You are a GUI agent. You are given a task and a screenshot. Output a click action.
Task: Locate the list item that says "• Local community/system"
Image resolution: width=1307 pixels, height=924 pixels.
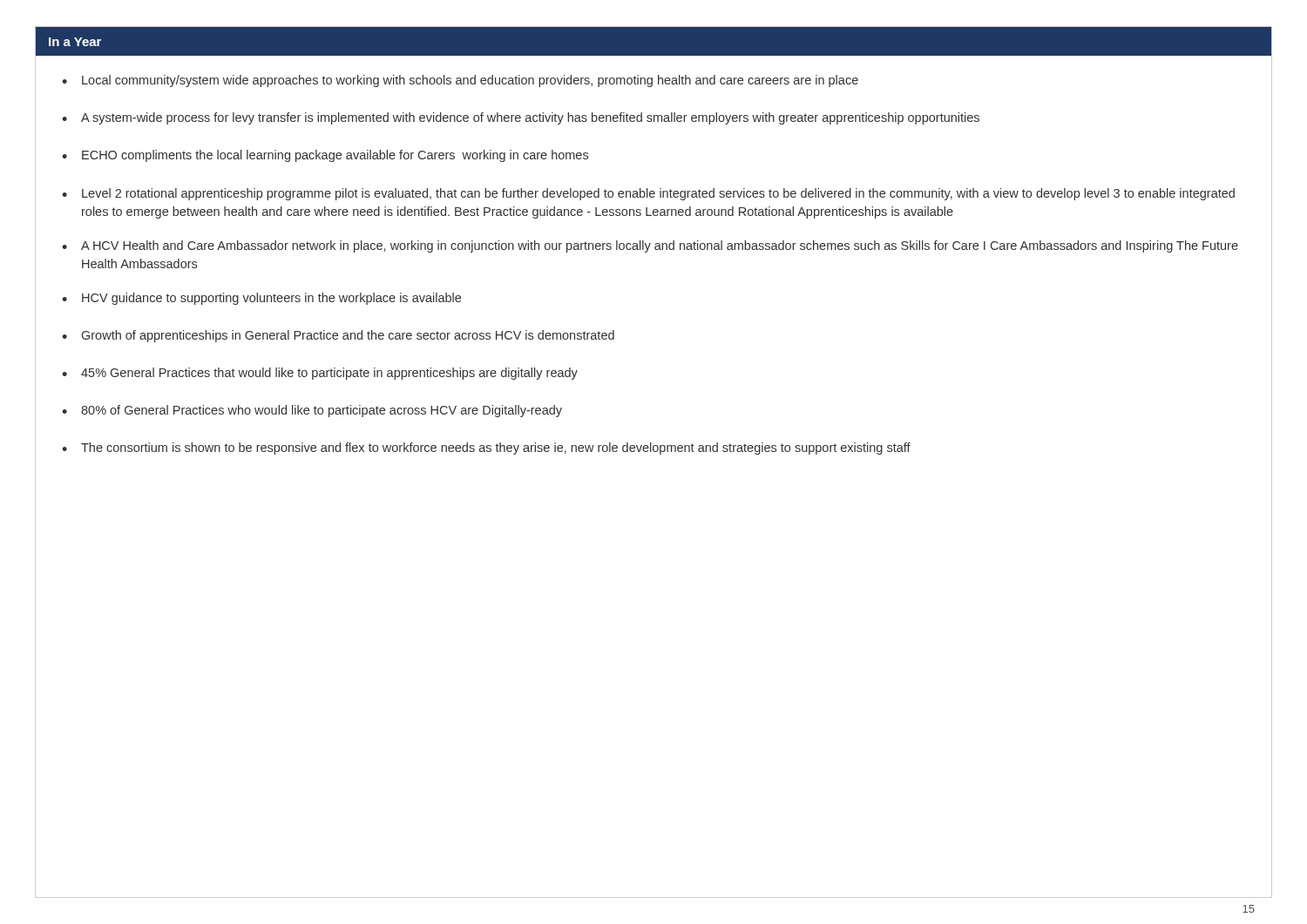460,82
